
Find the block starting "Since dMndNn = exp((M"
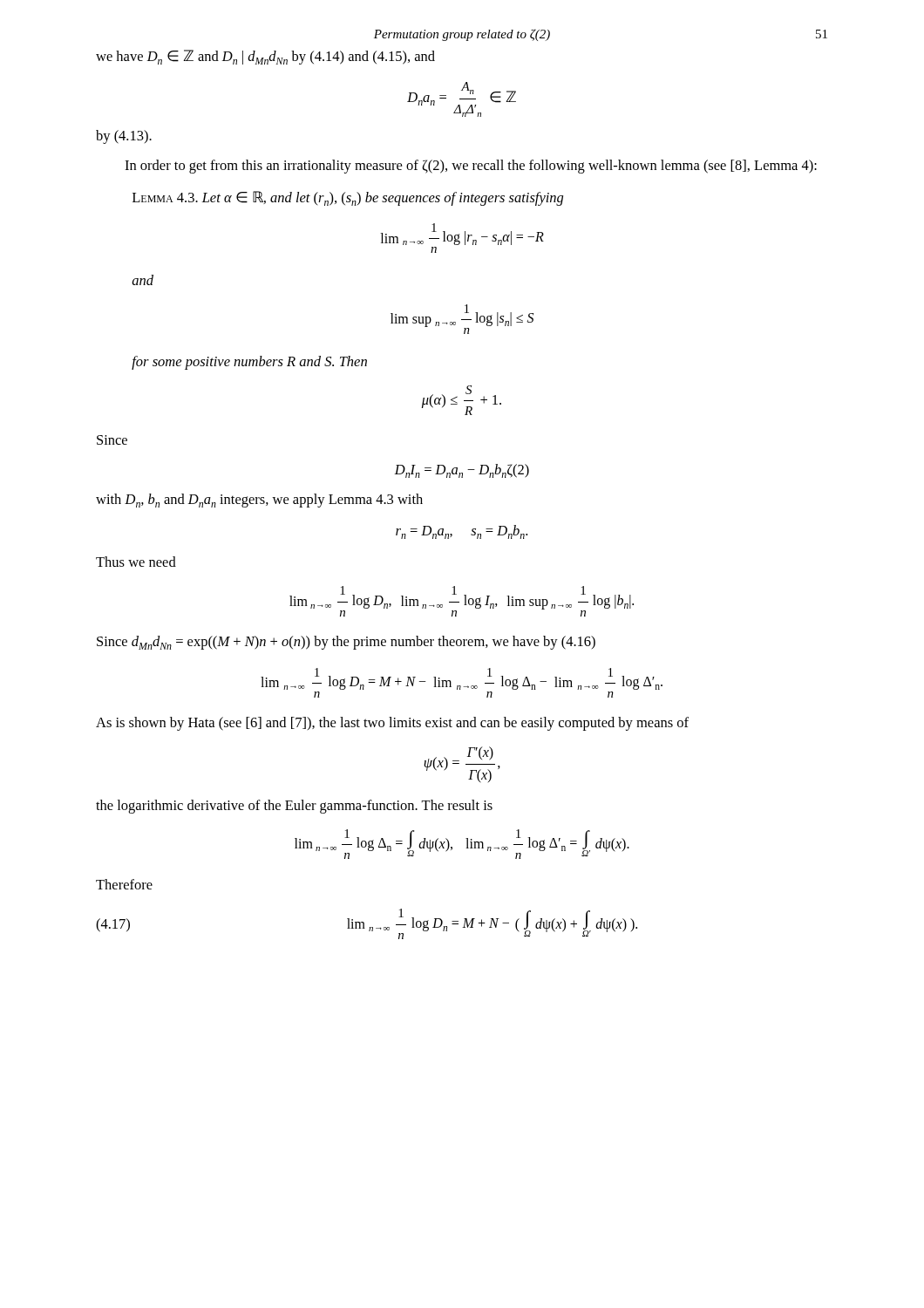462,642
